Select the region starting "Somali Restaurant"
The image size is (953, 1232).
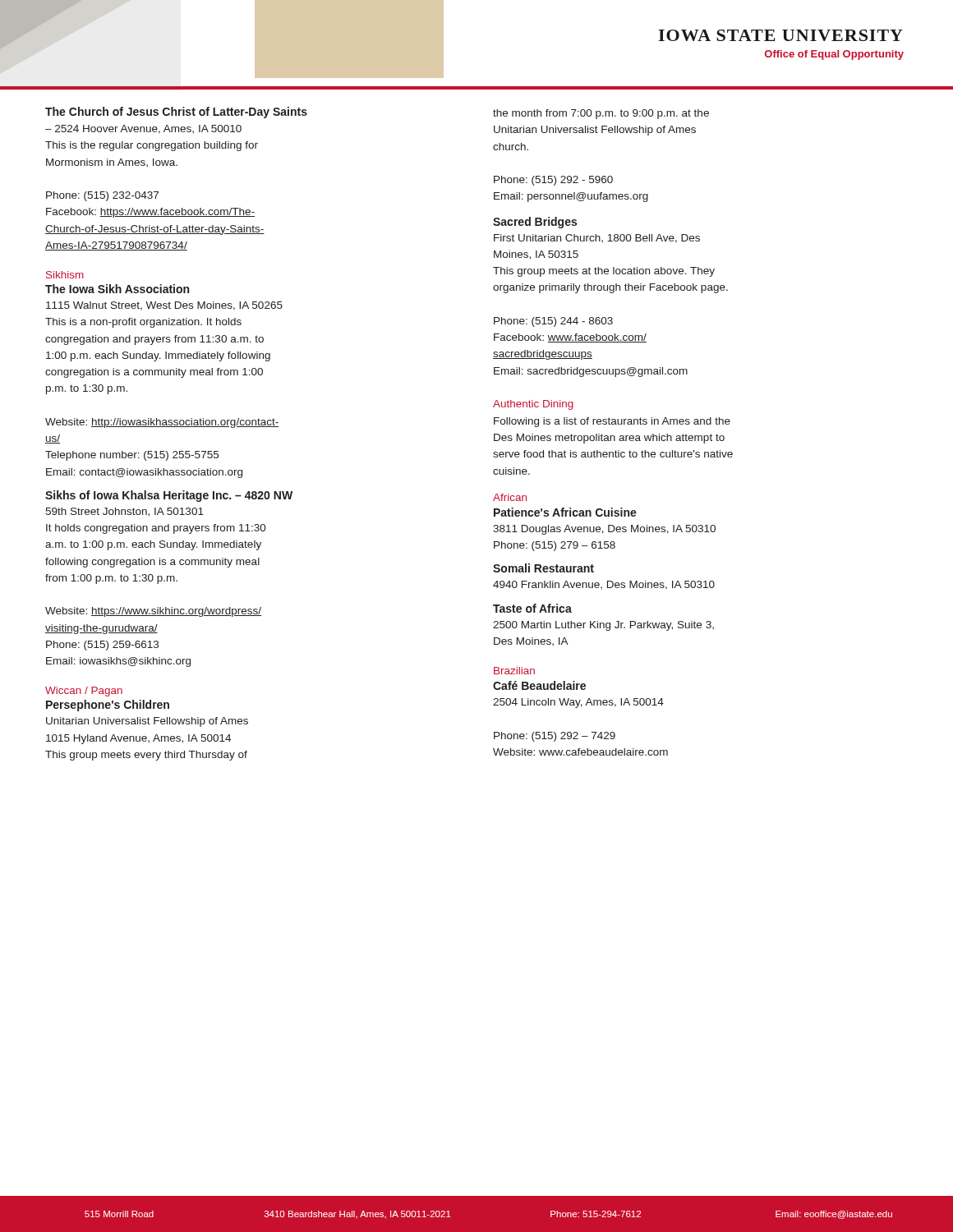tap(543, 569)
